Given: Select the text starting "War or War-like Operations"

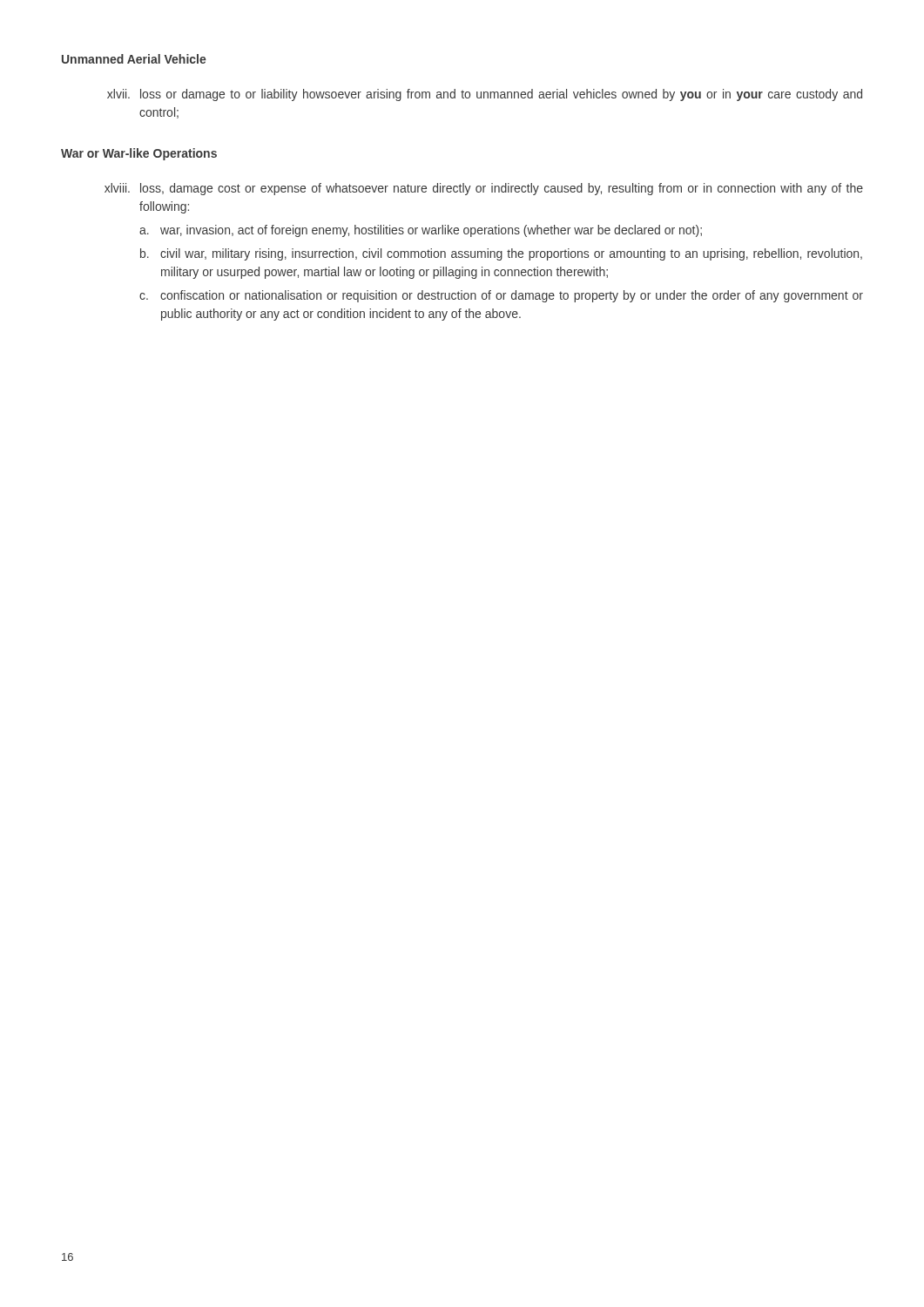Looking at the screenshot, I should pos(139,153).
